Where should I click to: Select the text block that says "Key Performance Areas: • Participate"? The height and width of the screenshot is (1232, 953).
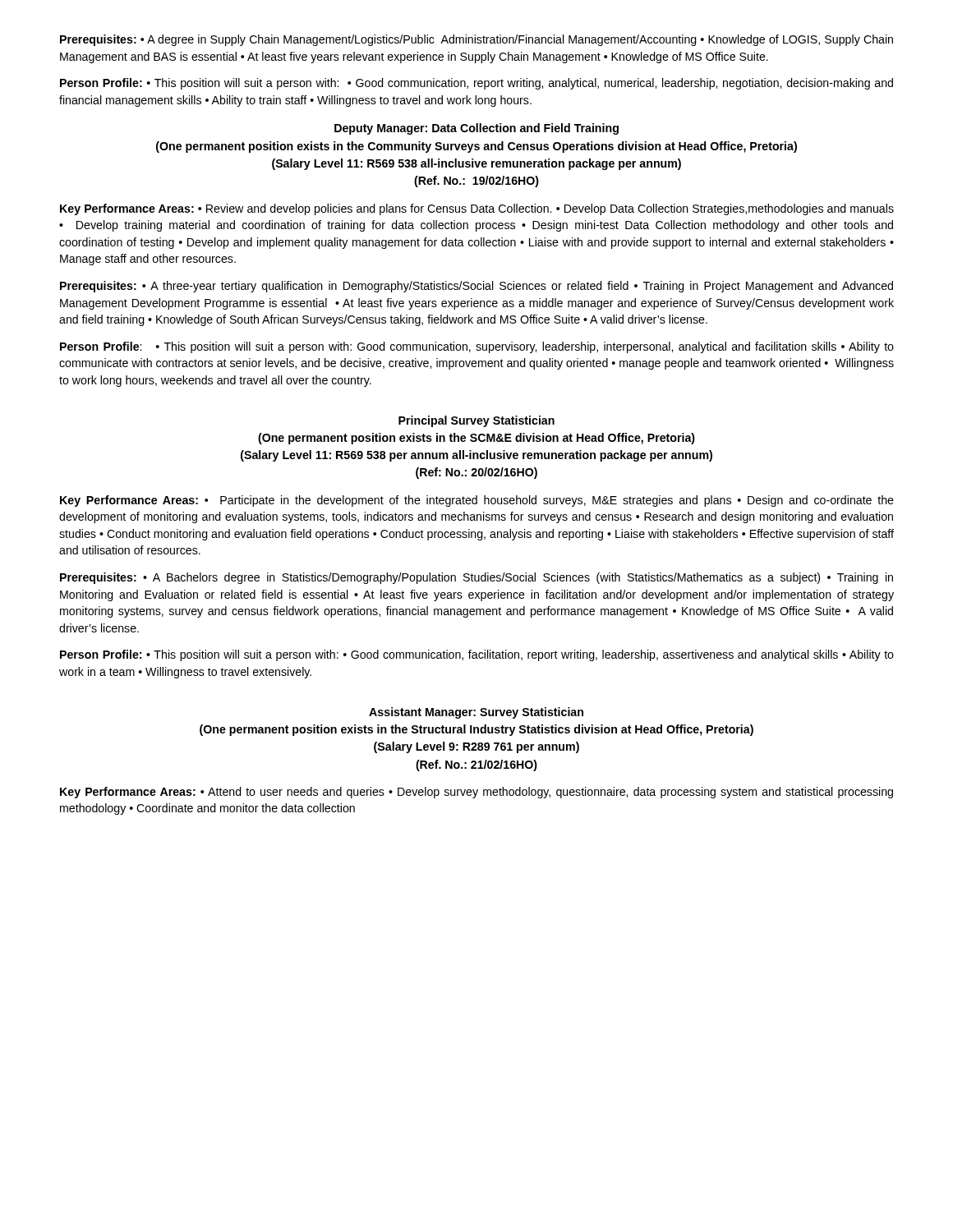click(476, 525)
